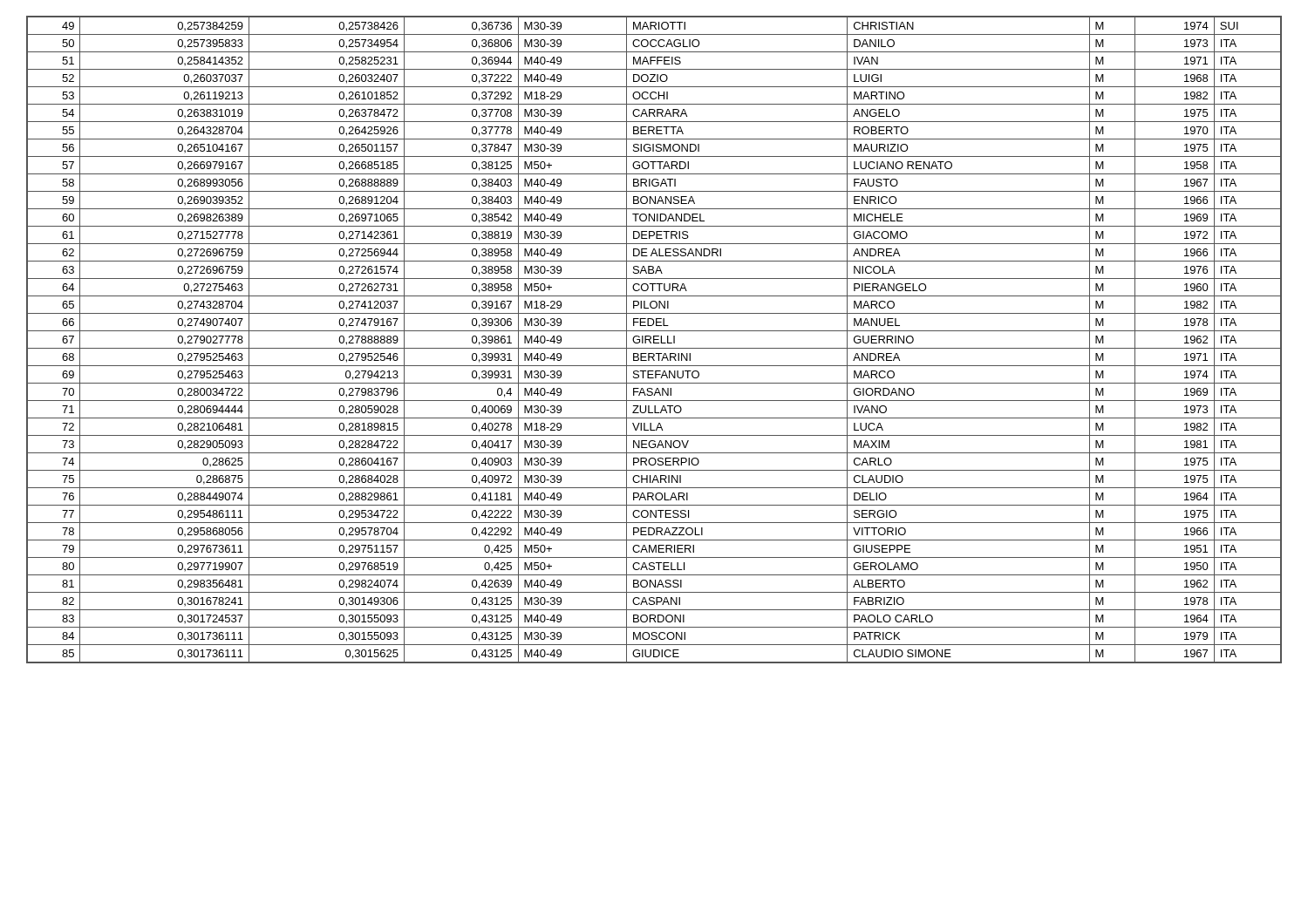Image resolution: width=1308 pixels, height=924 pixels.
Task: Click on the table containing "CLAUDIO SIMONE"
Action: coord(654,340)
